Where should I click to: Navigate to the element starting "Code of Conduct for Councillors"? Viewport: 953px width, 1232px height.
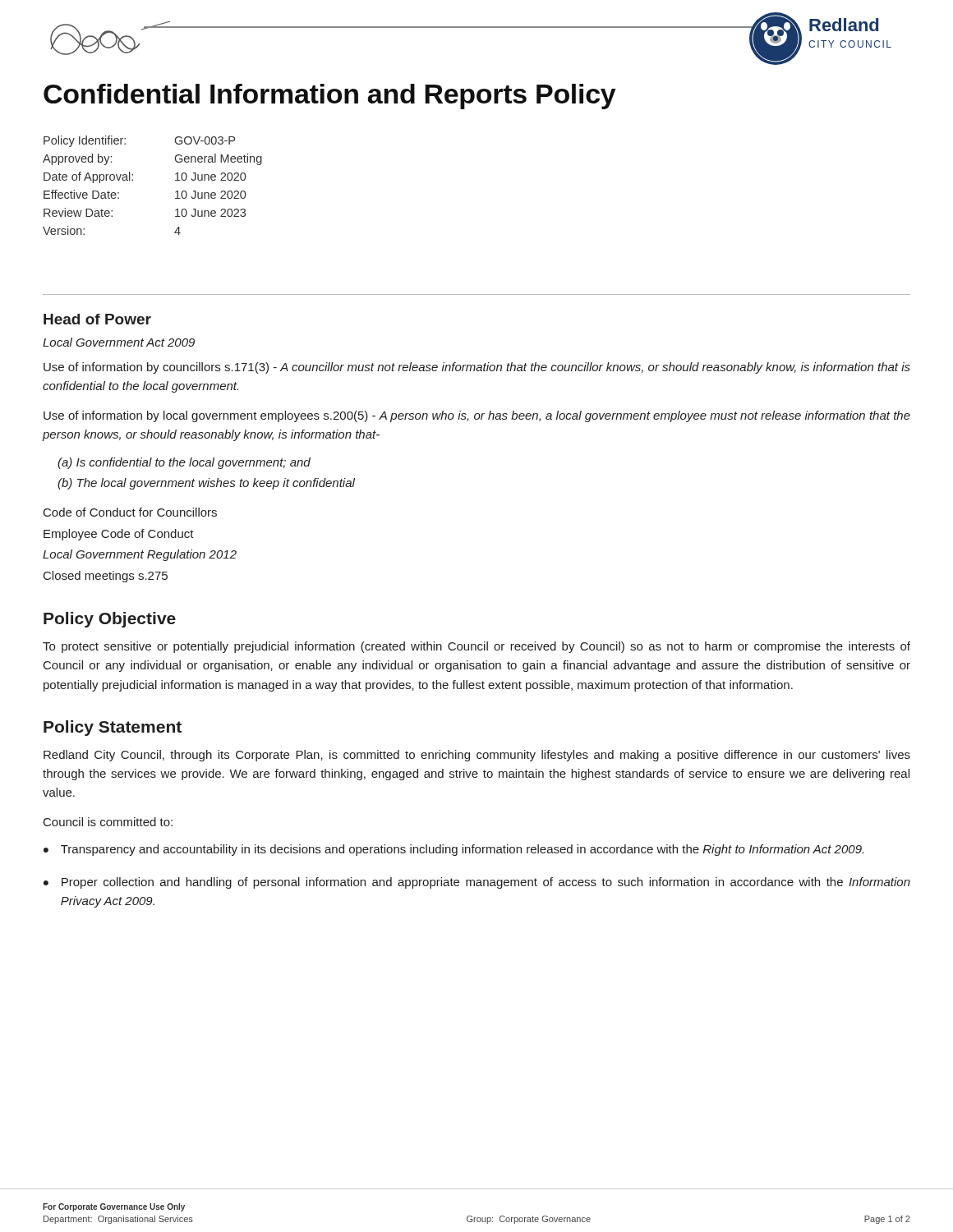[x=130, y=512]
